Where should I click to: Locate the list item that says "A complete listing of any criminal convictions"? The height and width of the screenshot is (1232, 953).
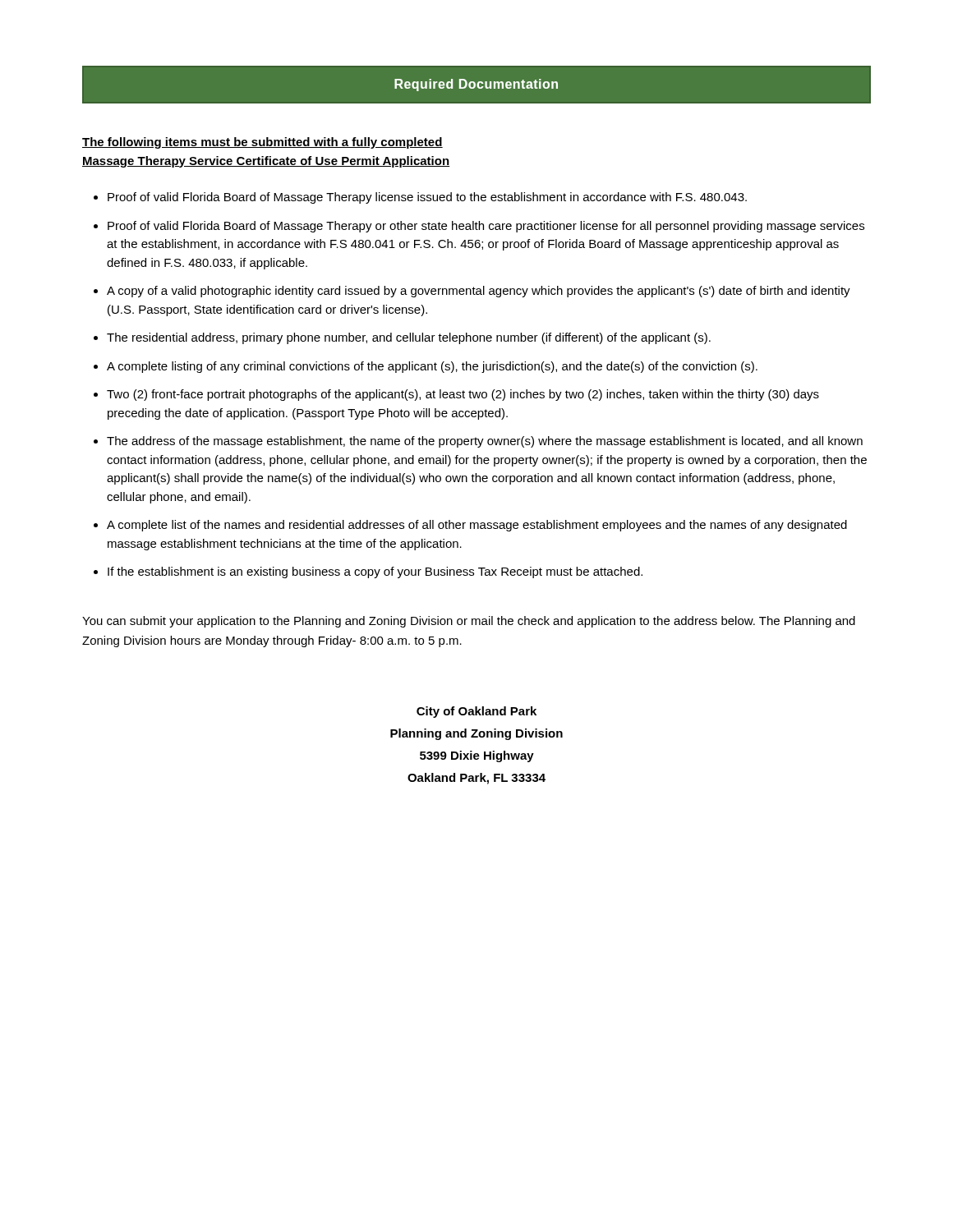pos(433,365)
